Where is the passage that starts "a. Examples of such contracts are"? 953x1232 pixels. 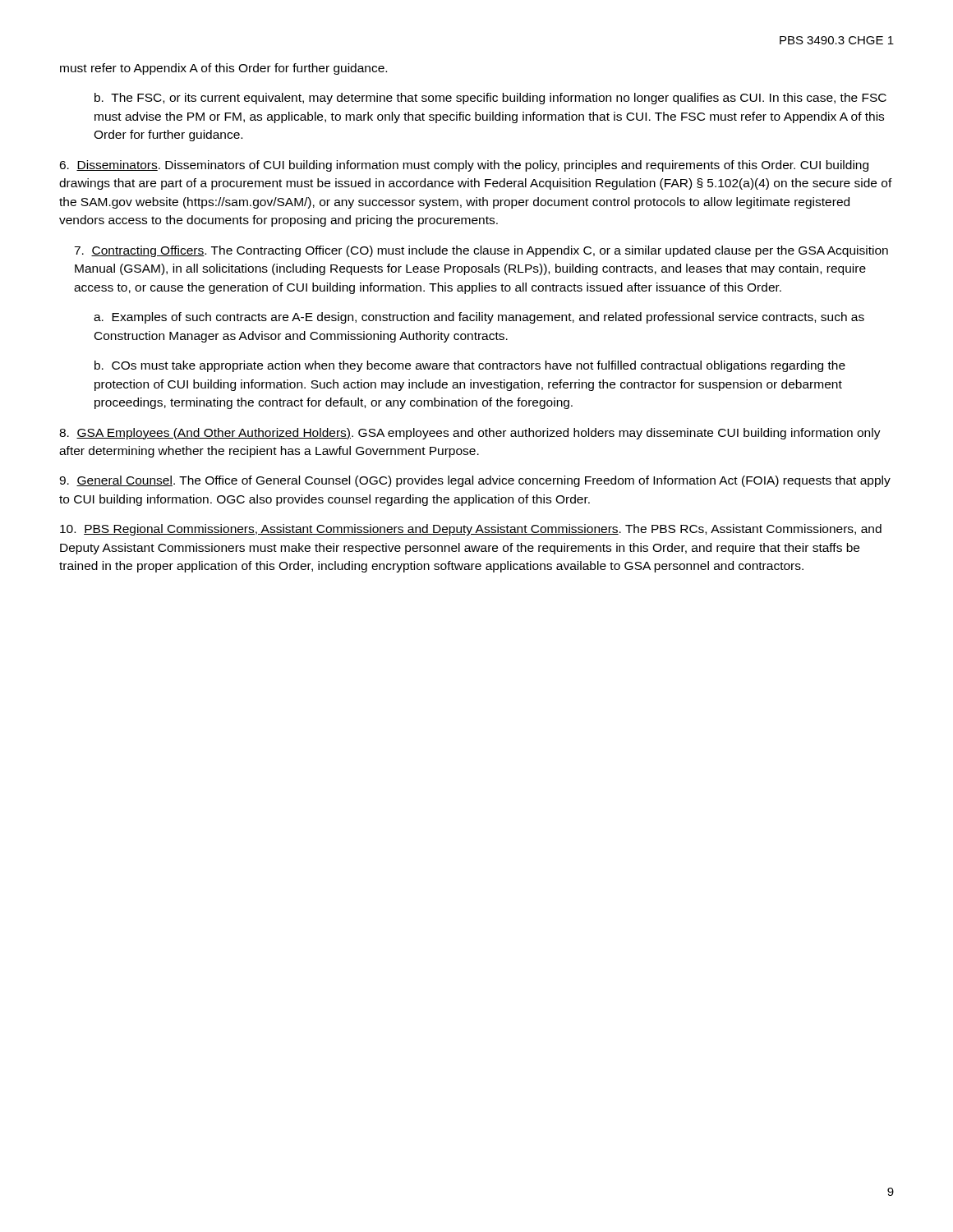point(479,326)
